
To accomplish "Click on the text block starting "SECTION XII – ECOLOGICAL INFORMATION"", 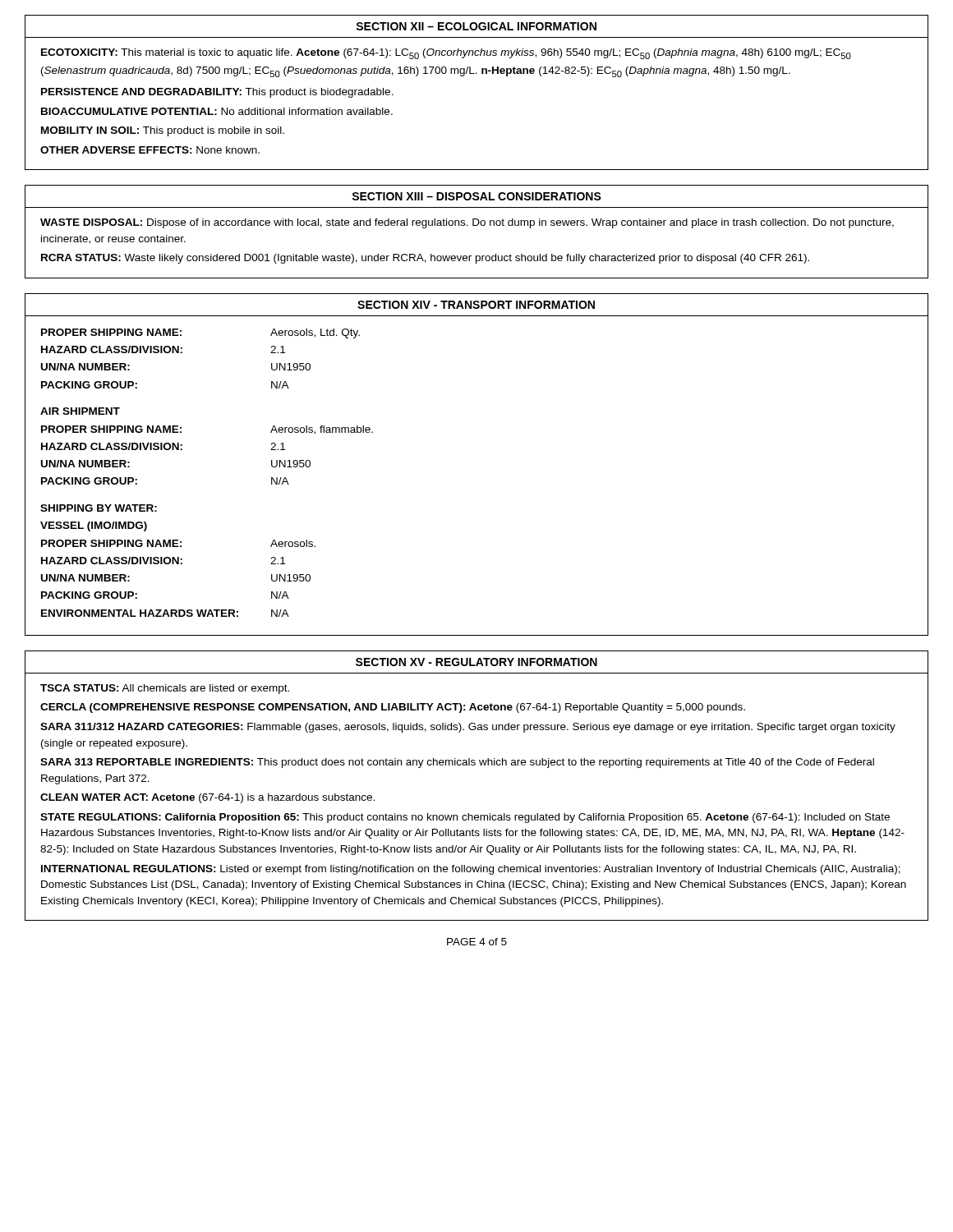I will 476,26.
